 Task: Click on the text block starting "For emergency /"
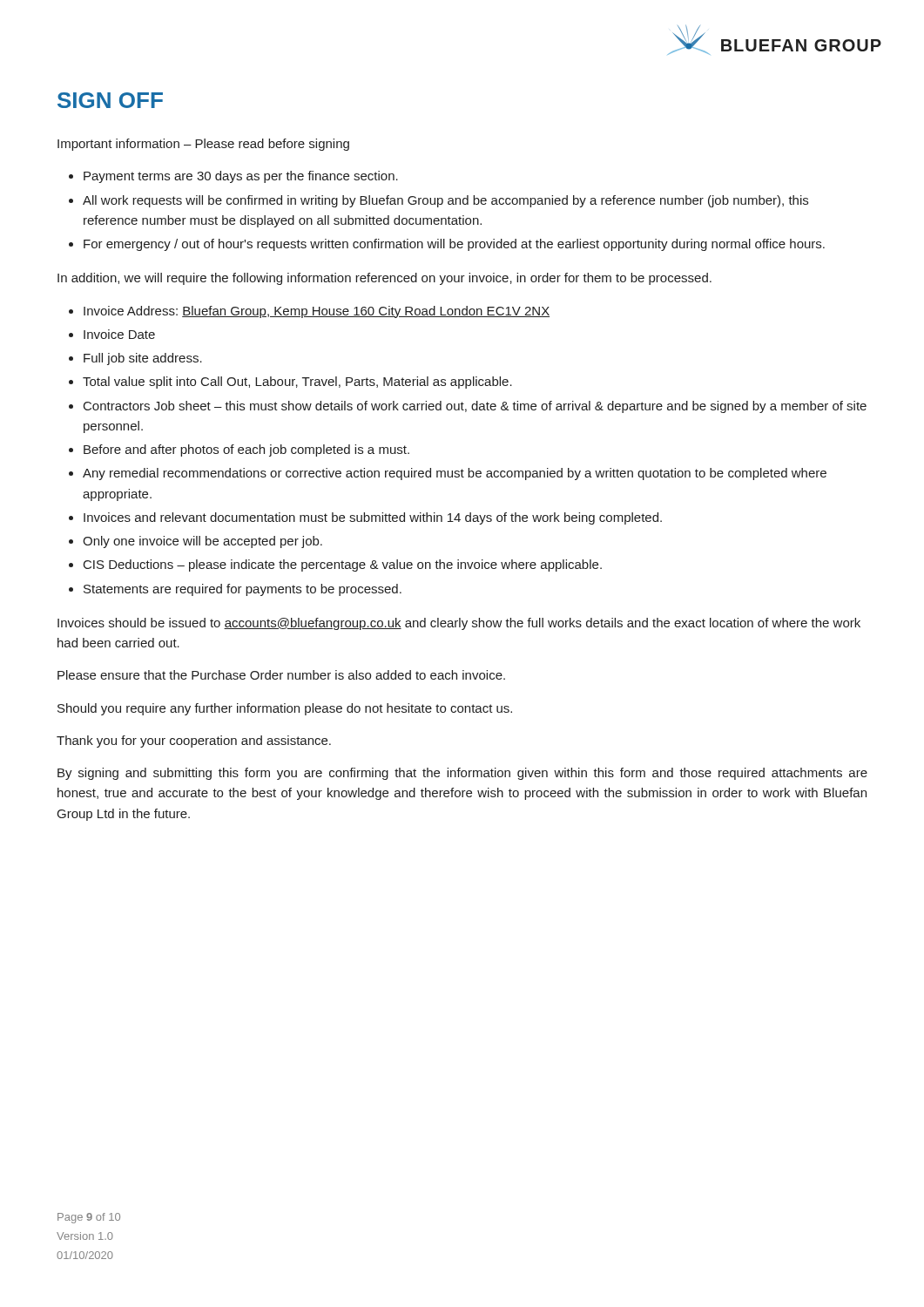point(454,244)
